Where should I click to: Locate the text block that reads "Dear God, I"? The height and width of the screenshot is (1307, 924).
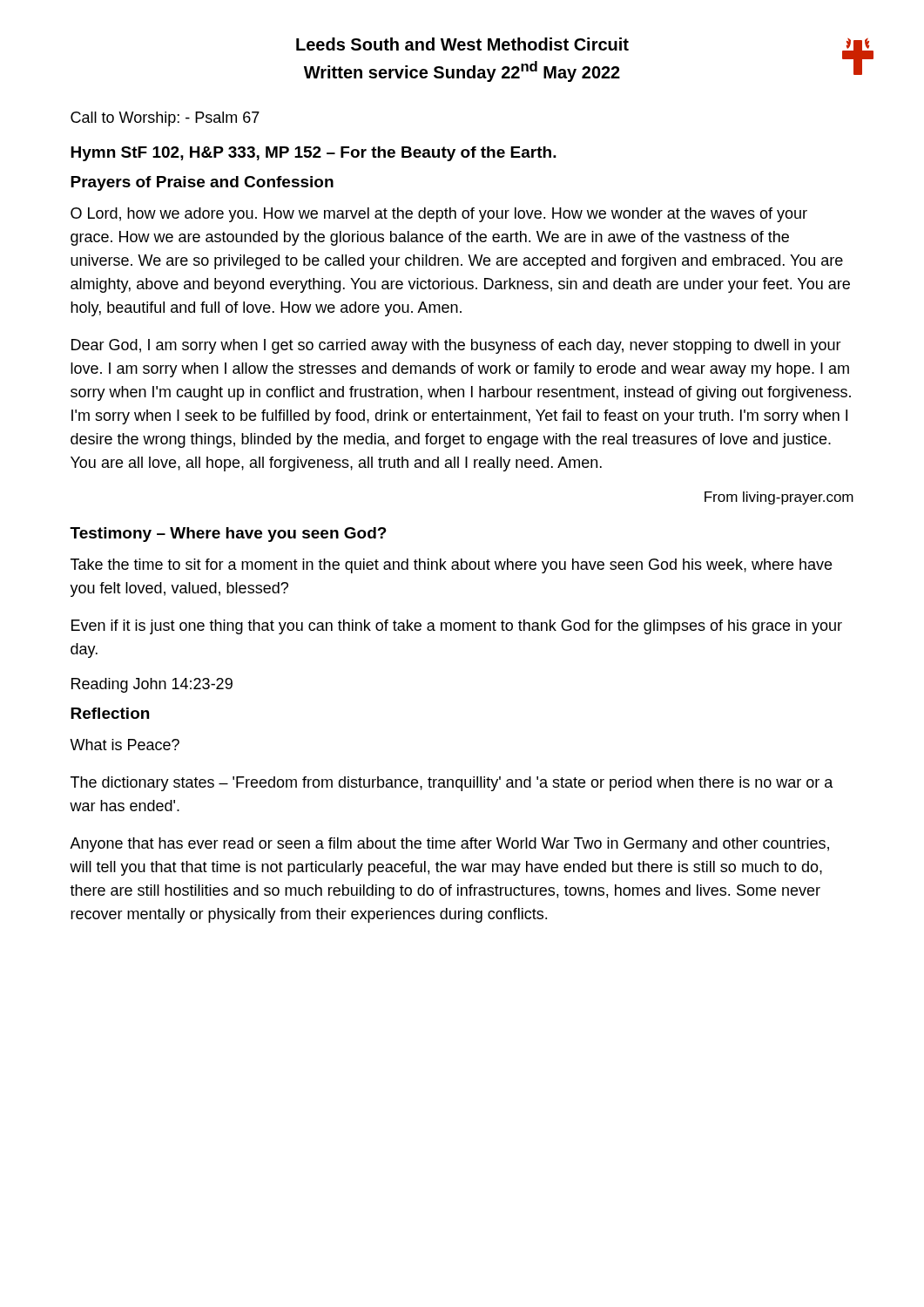click(x=461, y=404)
